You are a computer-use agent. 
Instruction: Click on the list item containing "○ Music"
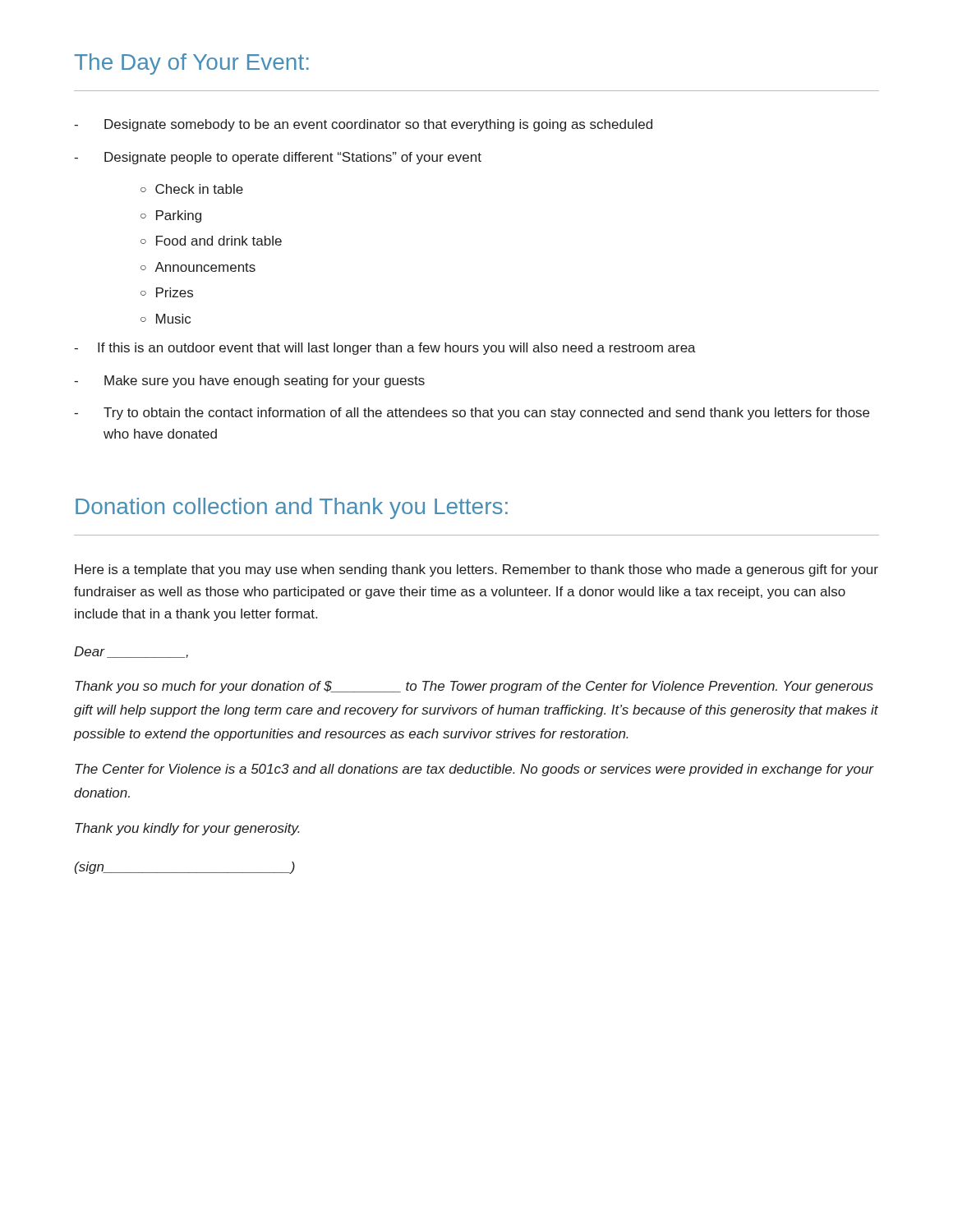coord(166,319)
